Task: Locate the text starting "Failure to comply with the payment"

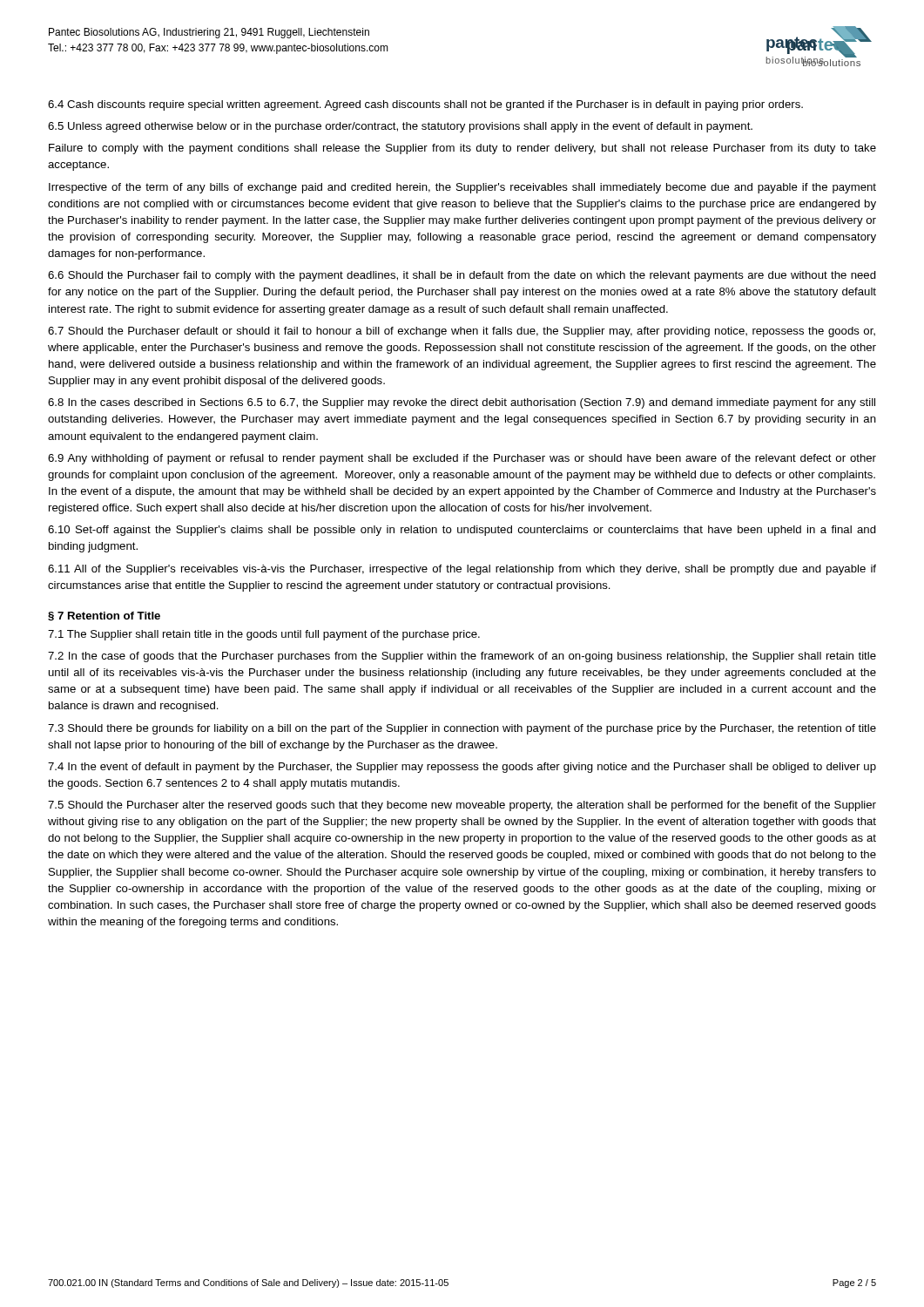Action: [x=462, y=156]
